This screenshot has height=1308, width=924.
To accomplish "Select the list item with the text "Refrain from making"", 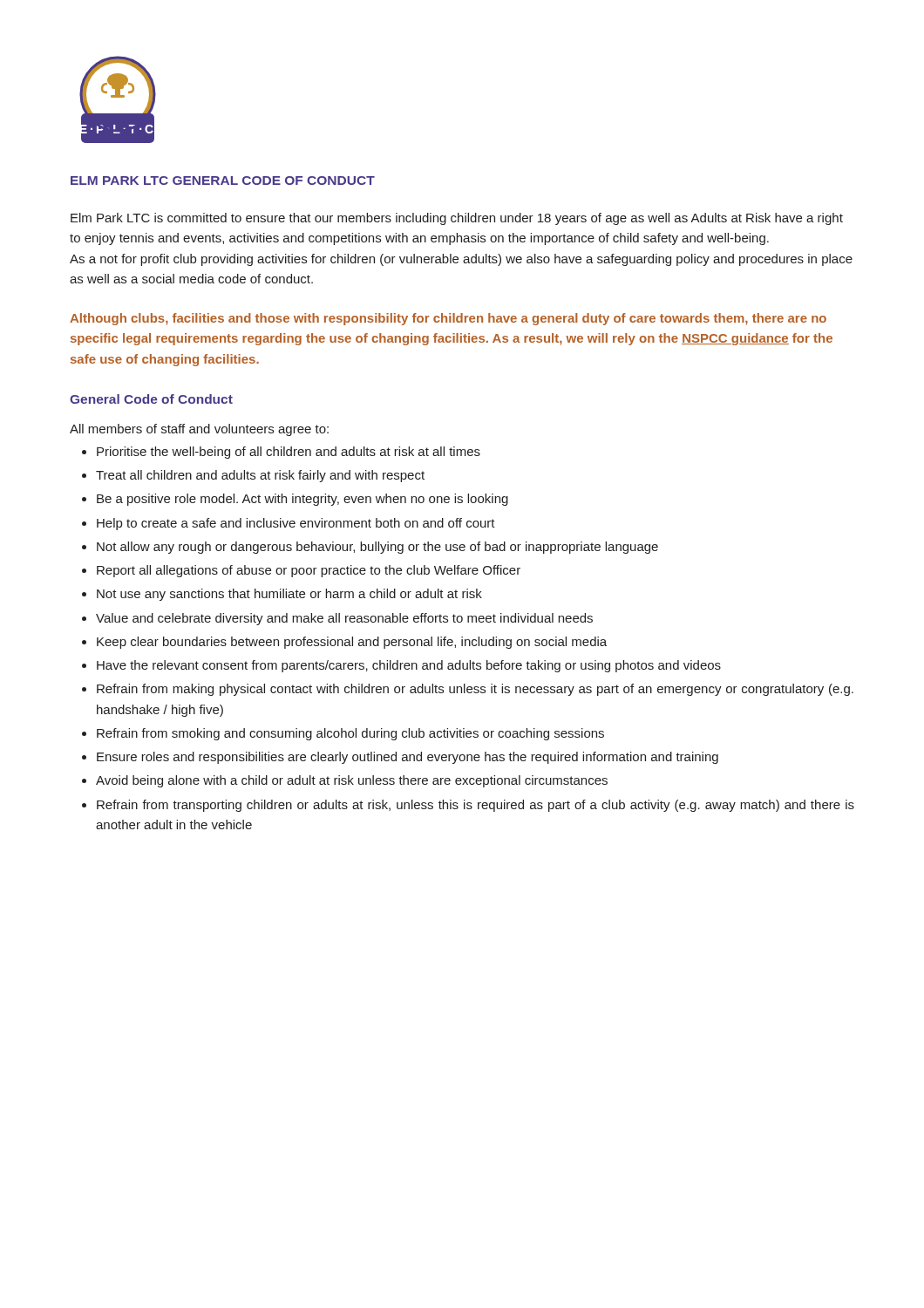I will (475, 699).
